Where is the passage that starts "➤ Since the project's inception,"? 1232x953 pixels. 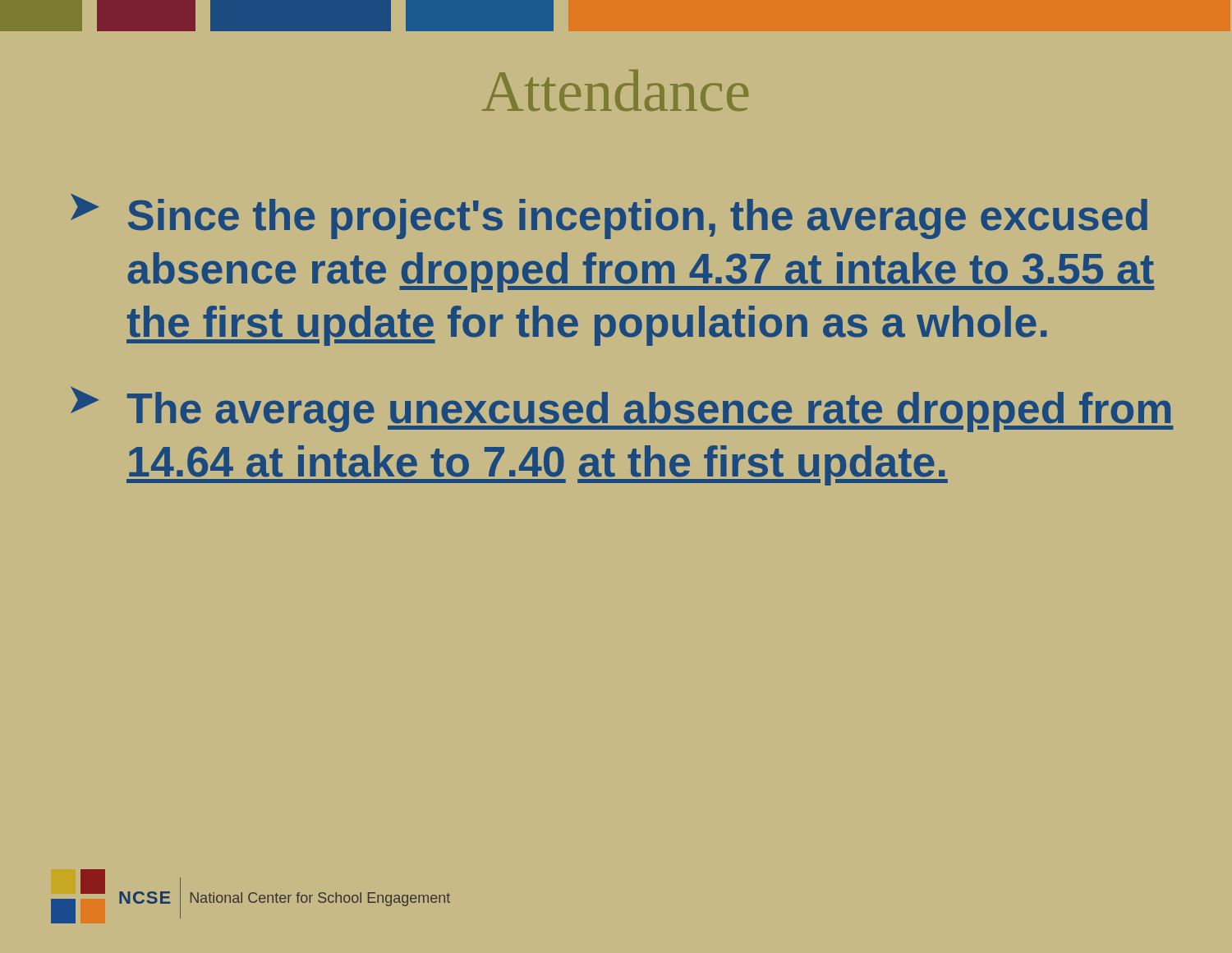point(620,269)
